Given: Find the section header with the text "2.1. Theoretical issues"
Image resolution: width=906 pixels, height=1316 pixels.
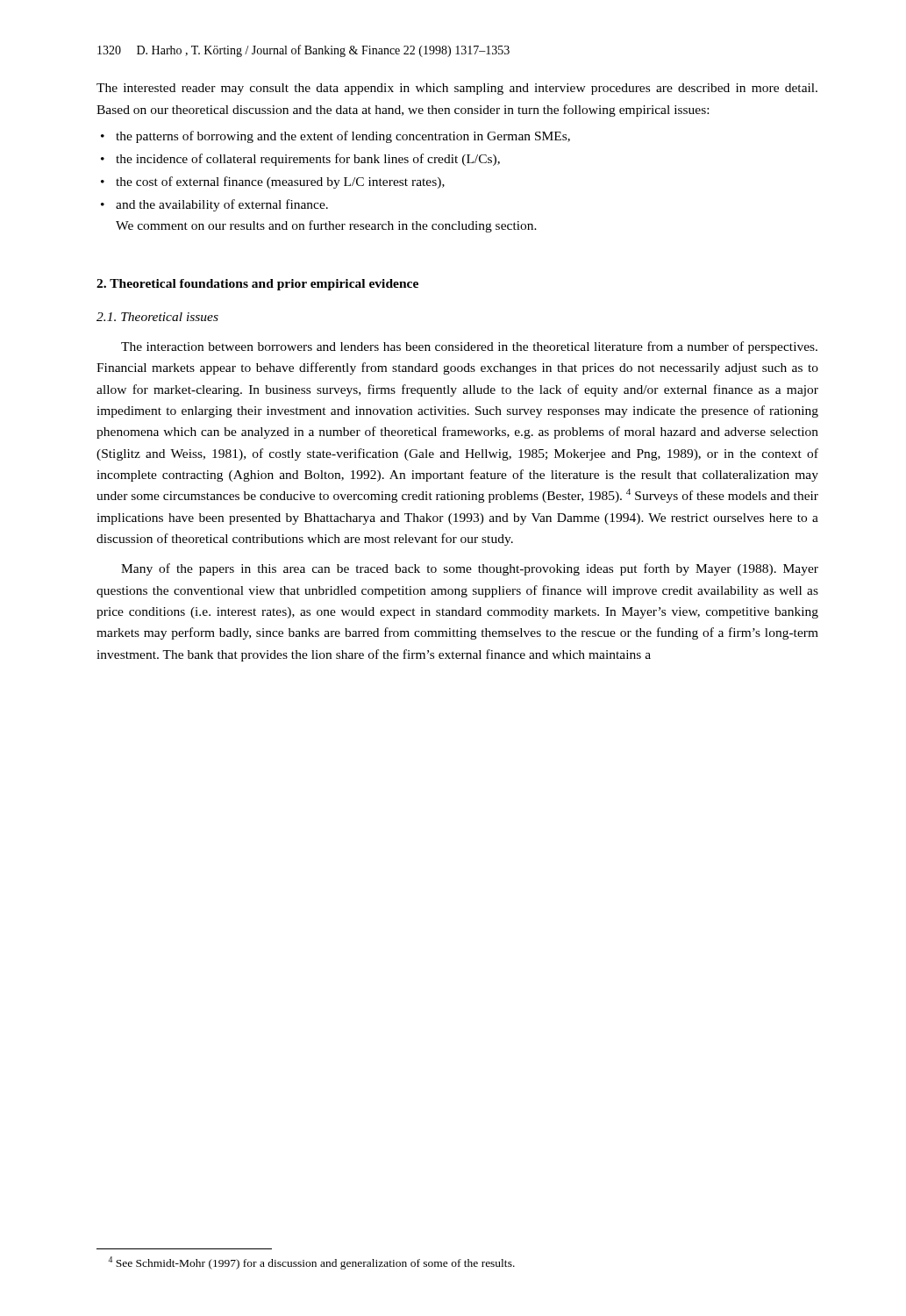Looking at the screenshot, I should [x=157, y=316].
